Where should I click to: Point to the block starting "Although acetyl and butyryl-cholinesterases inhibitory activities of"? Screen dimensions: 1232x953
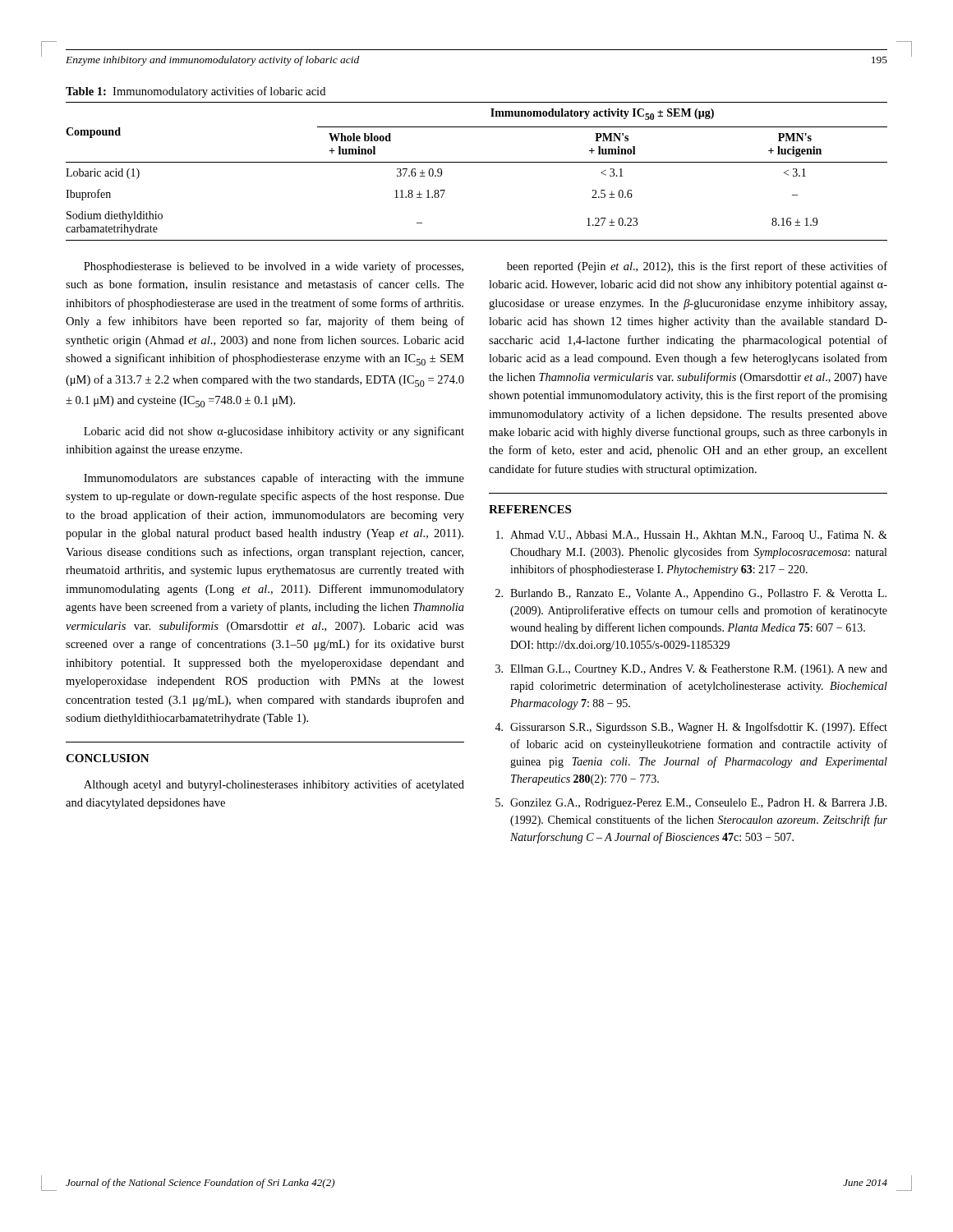(265, 794)
